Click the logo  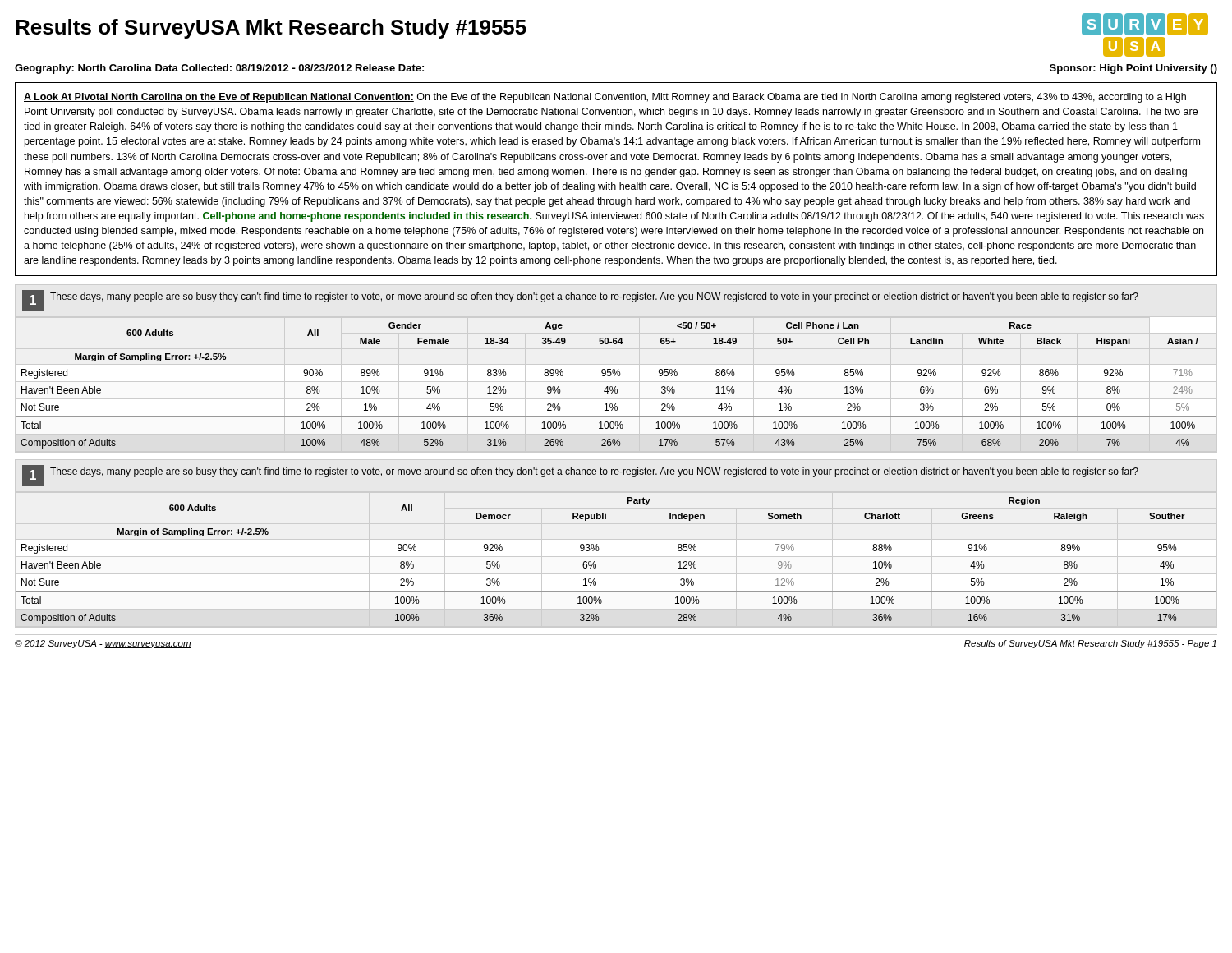coord(1149,34)
